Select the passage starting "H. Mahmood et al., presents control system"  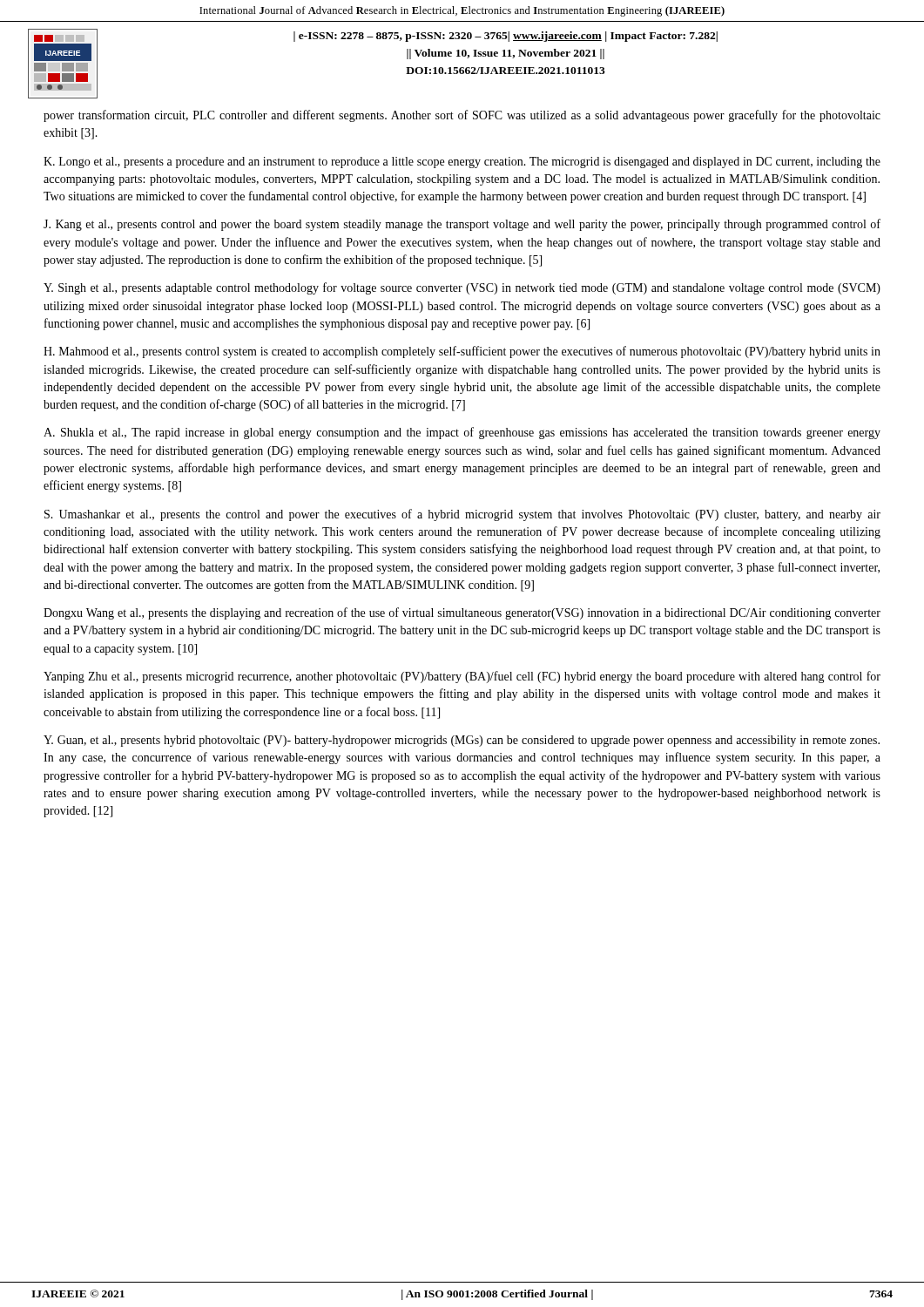tap(462, 378)
